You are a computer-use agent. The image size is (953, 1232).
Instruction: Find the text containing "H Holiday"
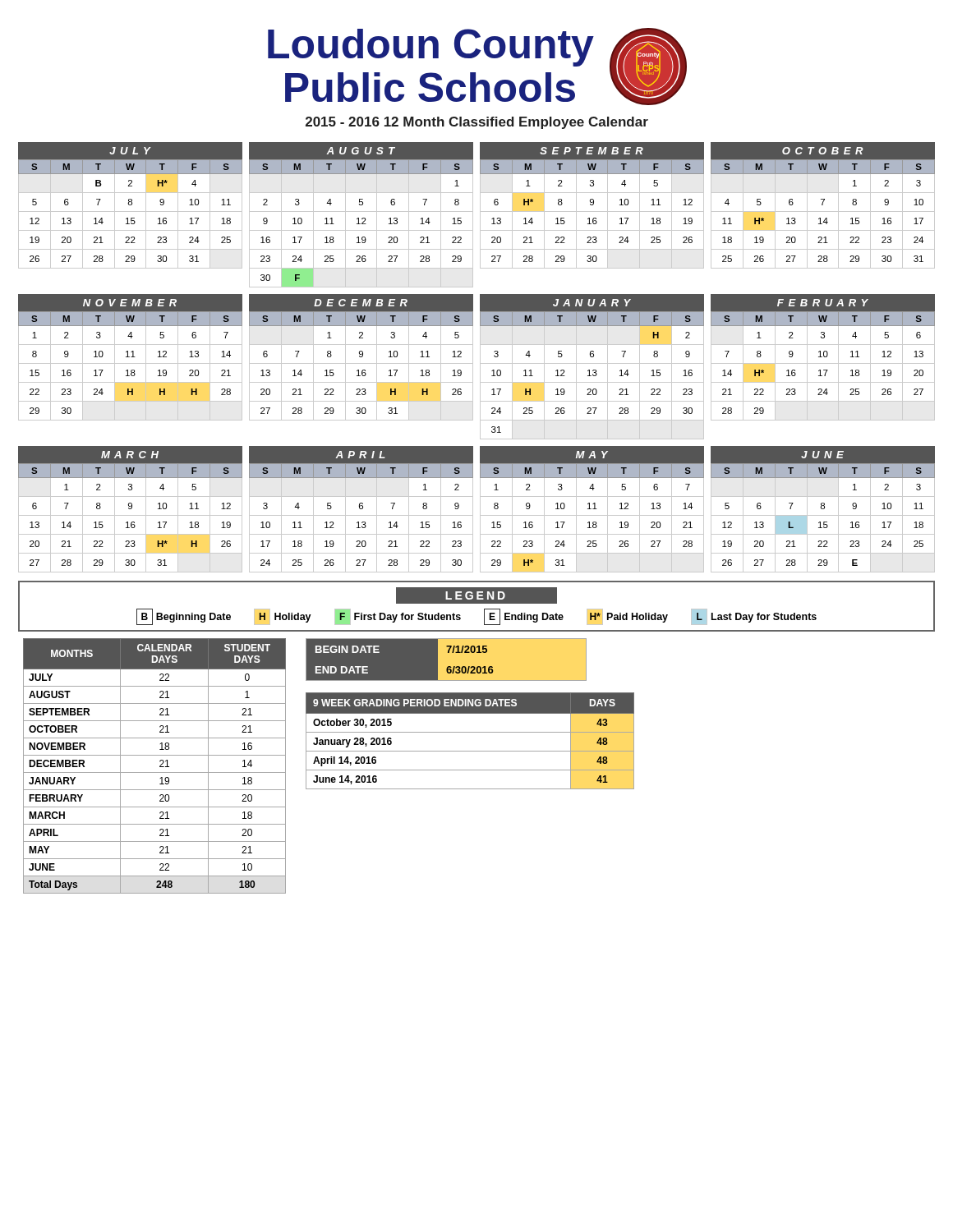point(283,617)
